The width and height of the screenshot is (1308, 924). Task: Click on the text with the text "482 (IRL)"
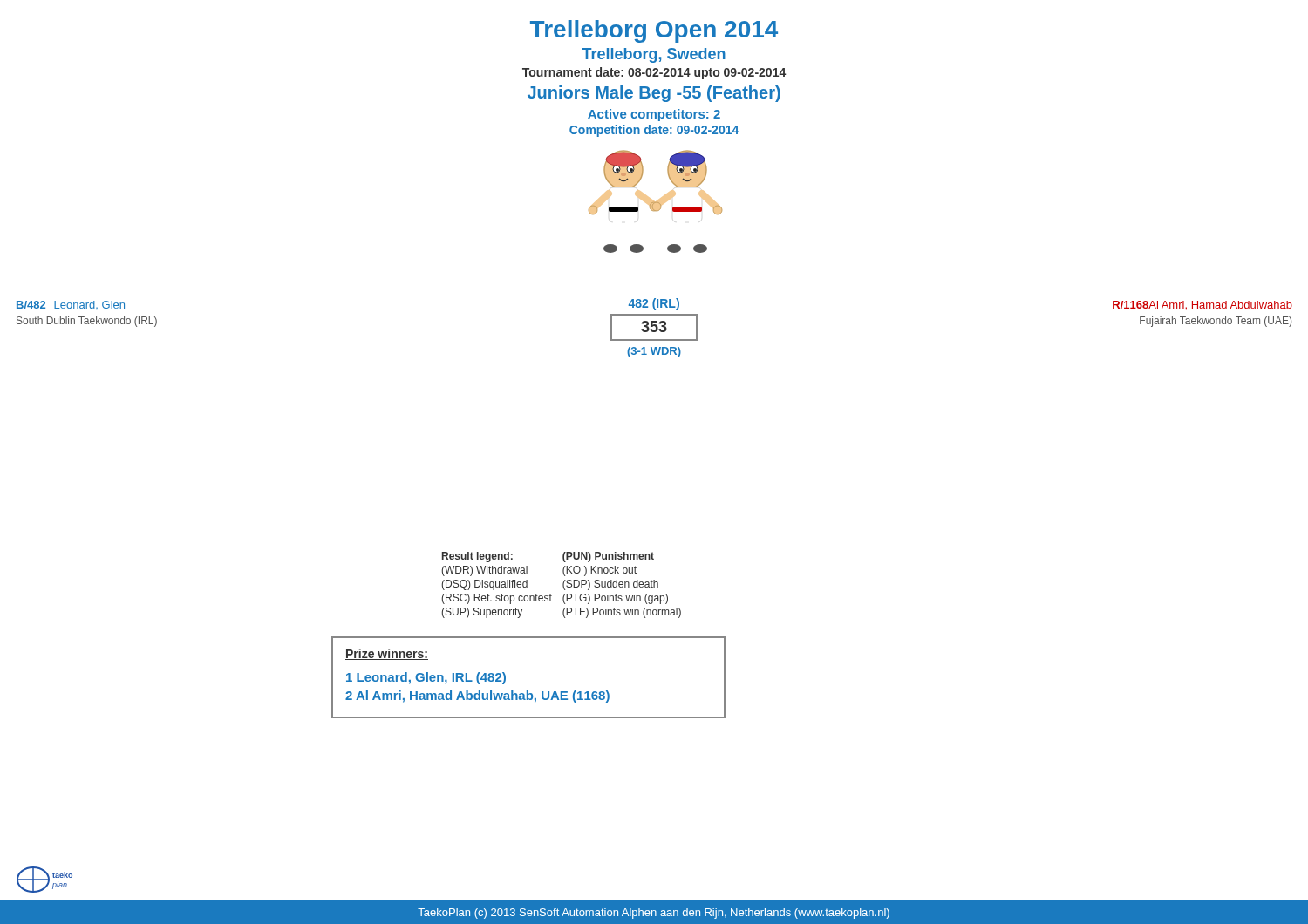[x=654, y=303]
